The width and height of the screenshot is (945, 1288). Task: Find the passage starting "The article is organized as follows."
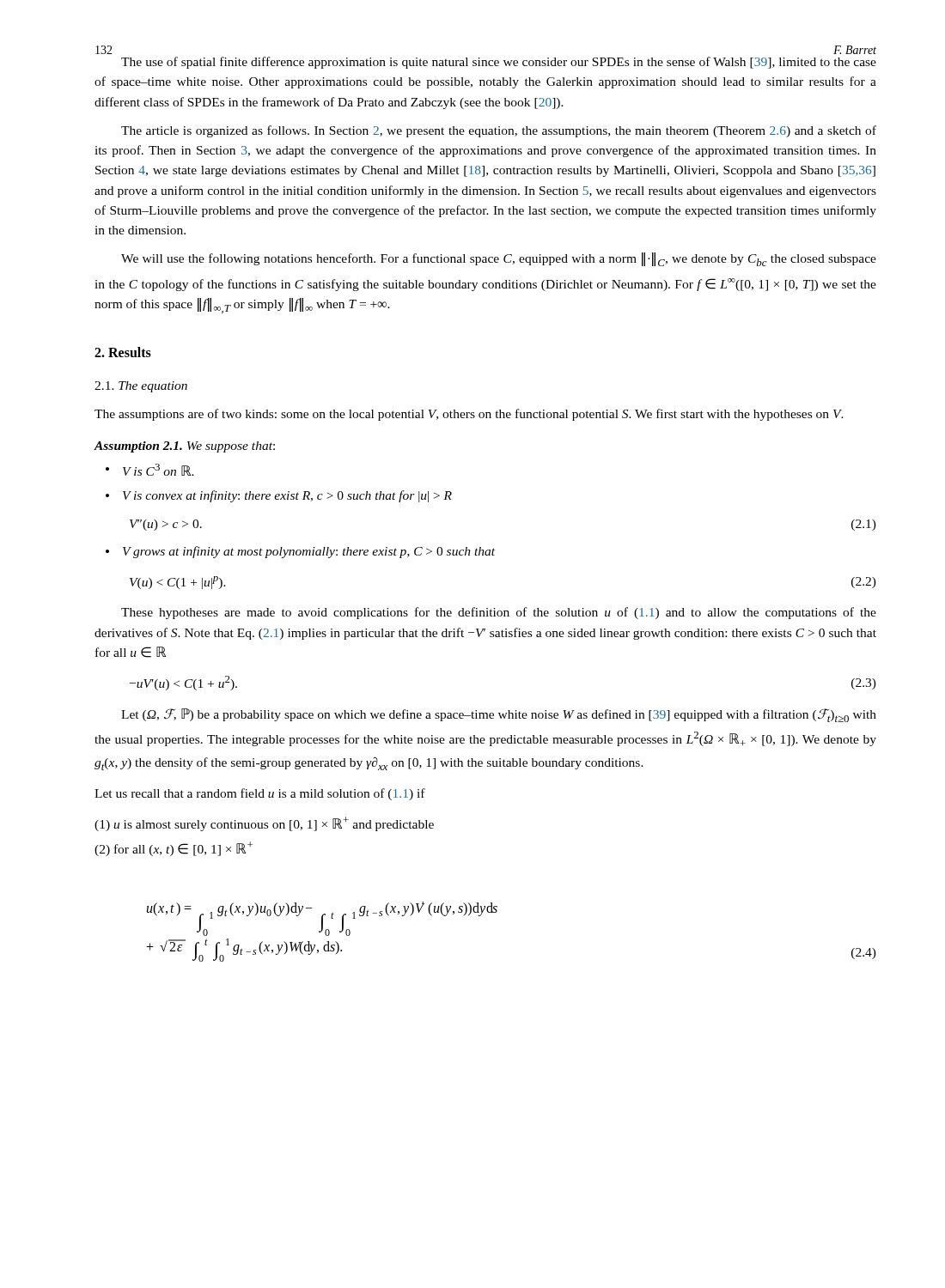(x=485, y=180)
